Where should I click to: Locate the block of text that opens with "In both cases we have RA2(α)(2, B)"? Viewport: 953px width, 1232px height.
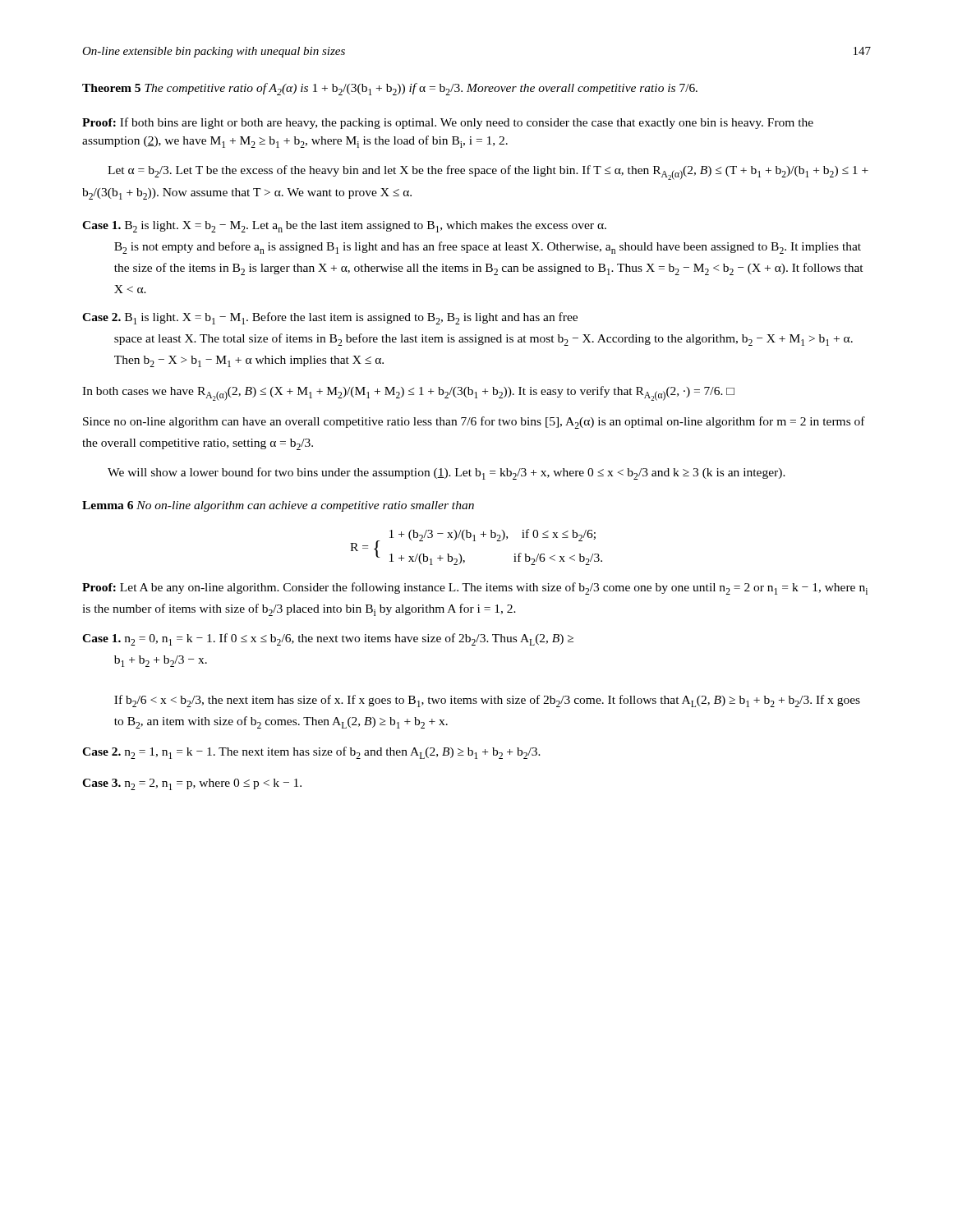476,393
